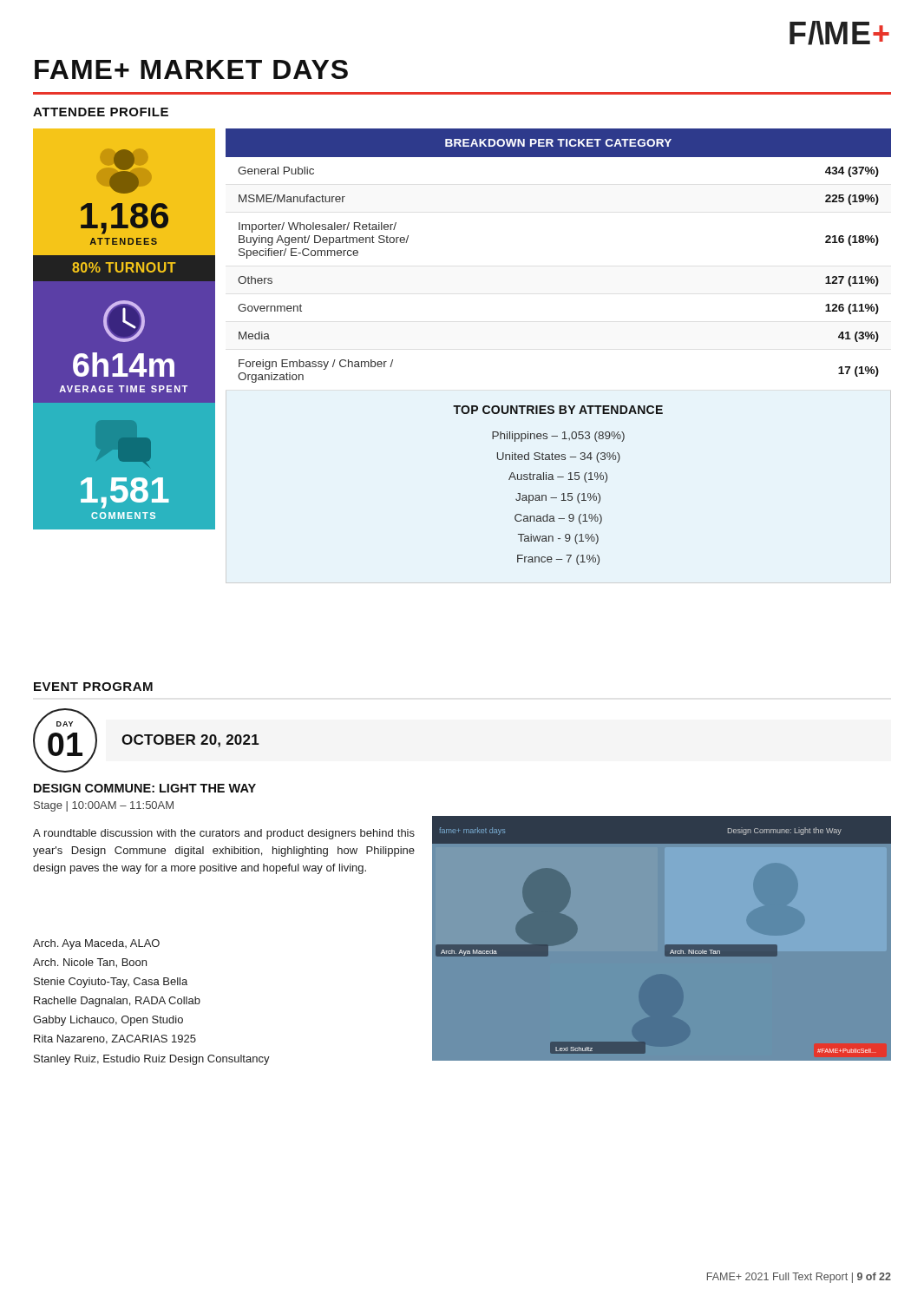
Task: Locate the passage starting "A roundtable discussion with the curators and"
Action: click(x=224, y=850)
